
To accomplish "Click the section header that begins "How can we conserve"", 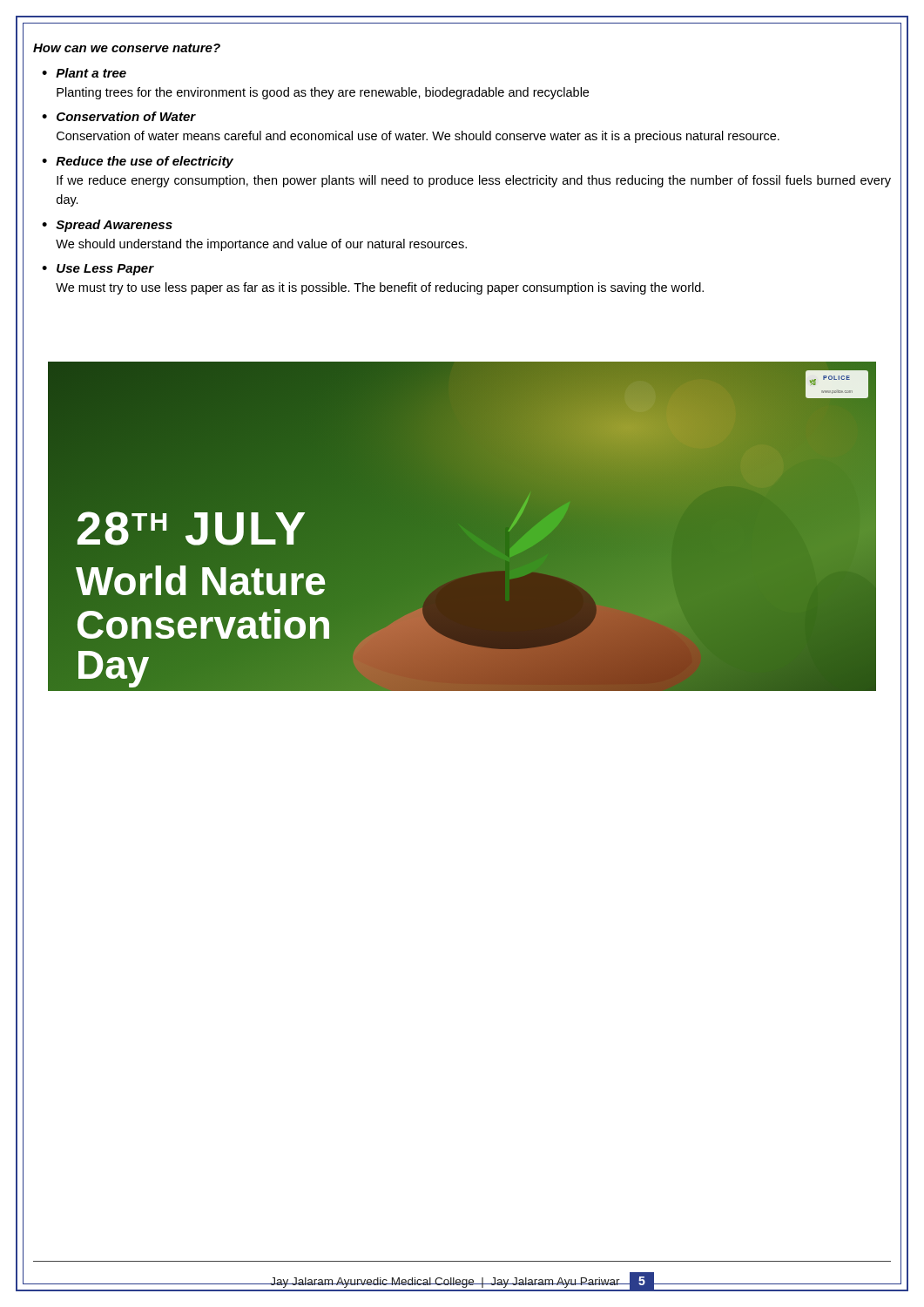I will tap(127, 48).
